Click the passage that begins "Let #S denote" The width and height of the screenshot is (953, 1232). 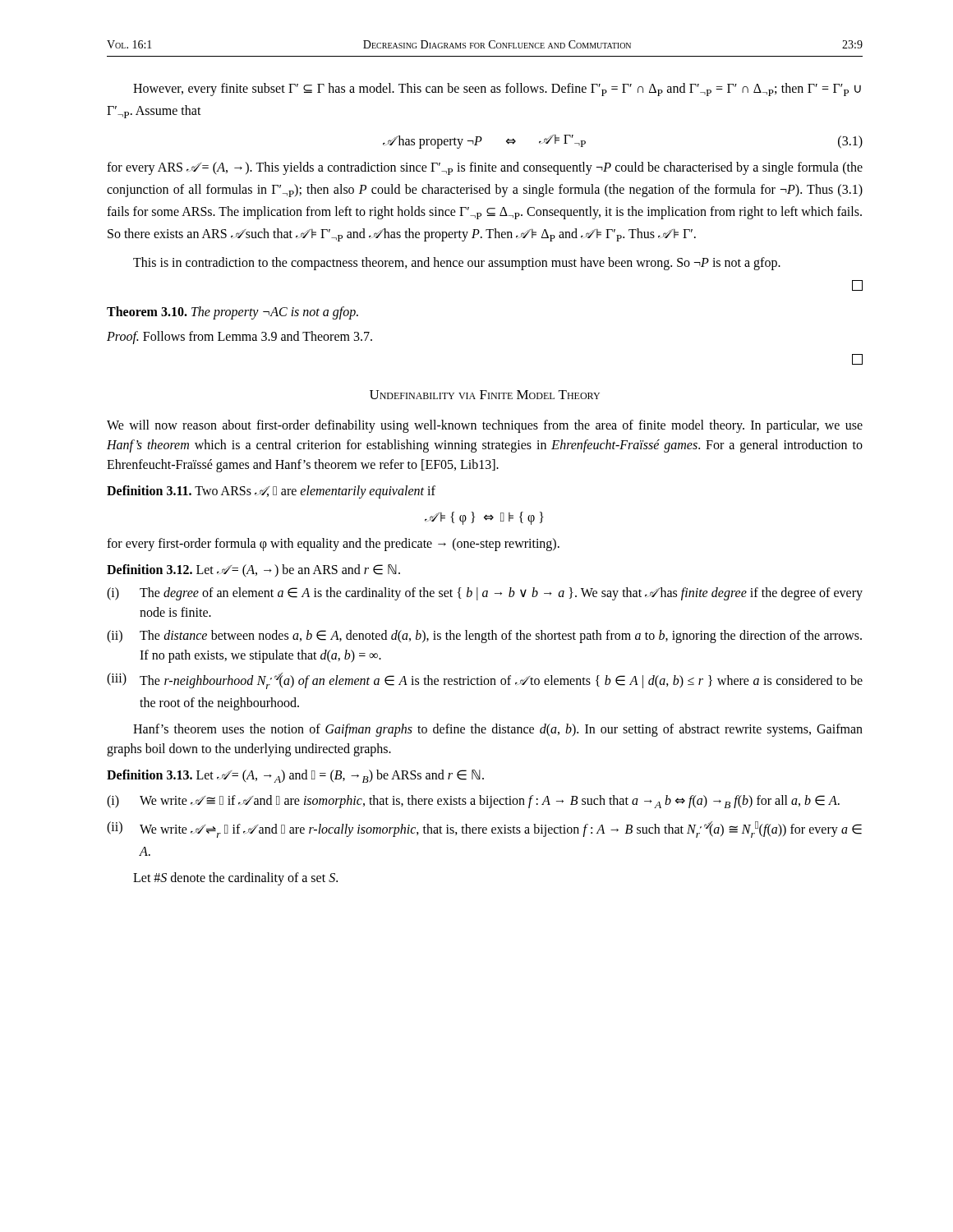point(235,879)
